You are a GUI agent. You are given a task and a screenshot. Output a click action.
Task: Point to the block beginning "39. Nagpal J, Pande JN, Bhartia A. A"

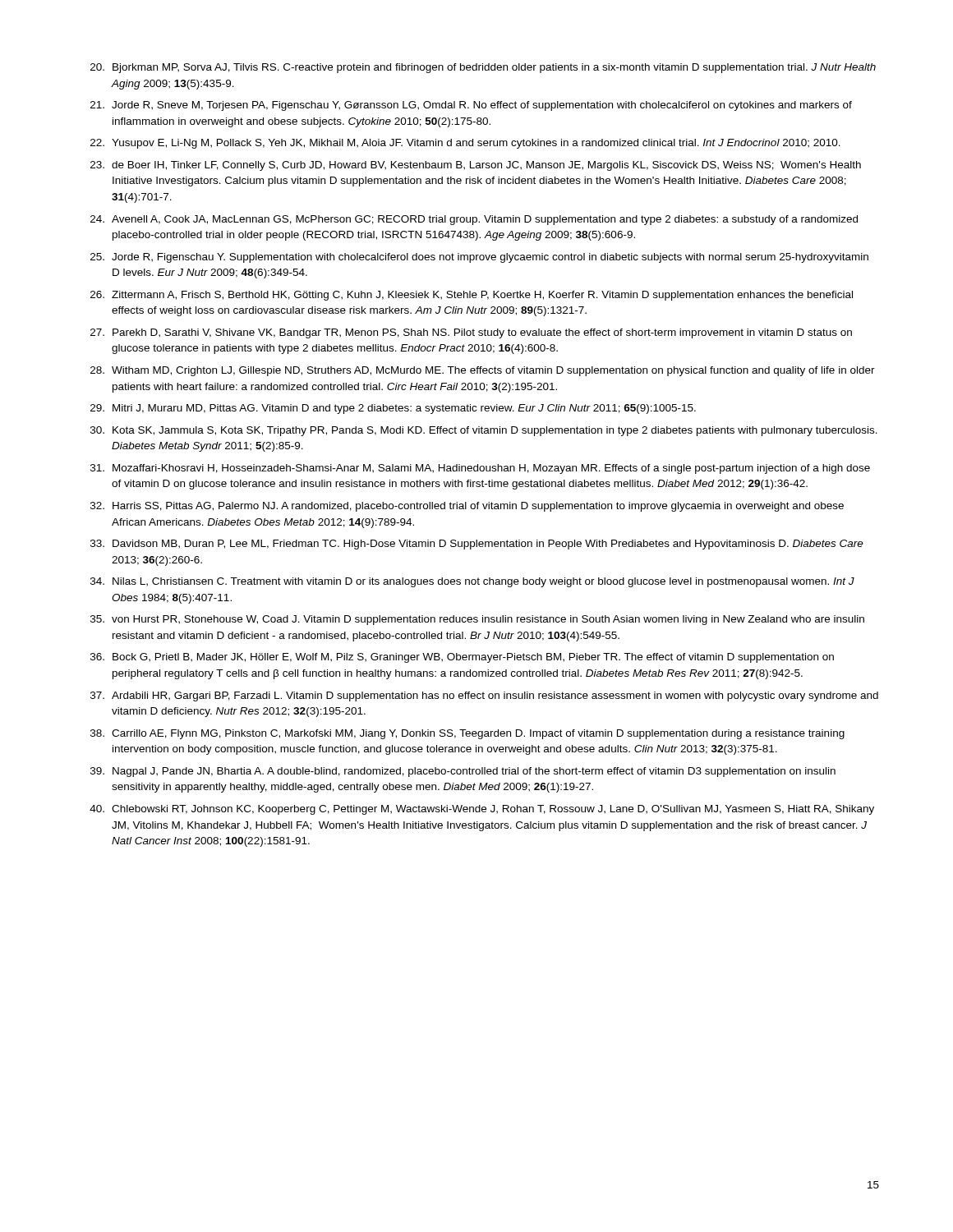(476, 779)
